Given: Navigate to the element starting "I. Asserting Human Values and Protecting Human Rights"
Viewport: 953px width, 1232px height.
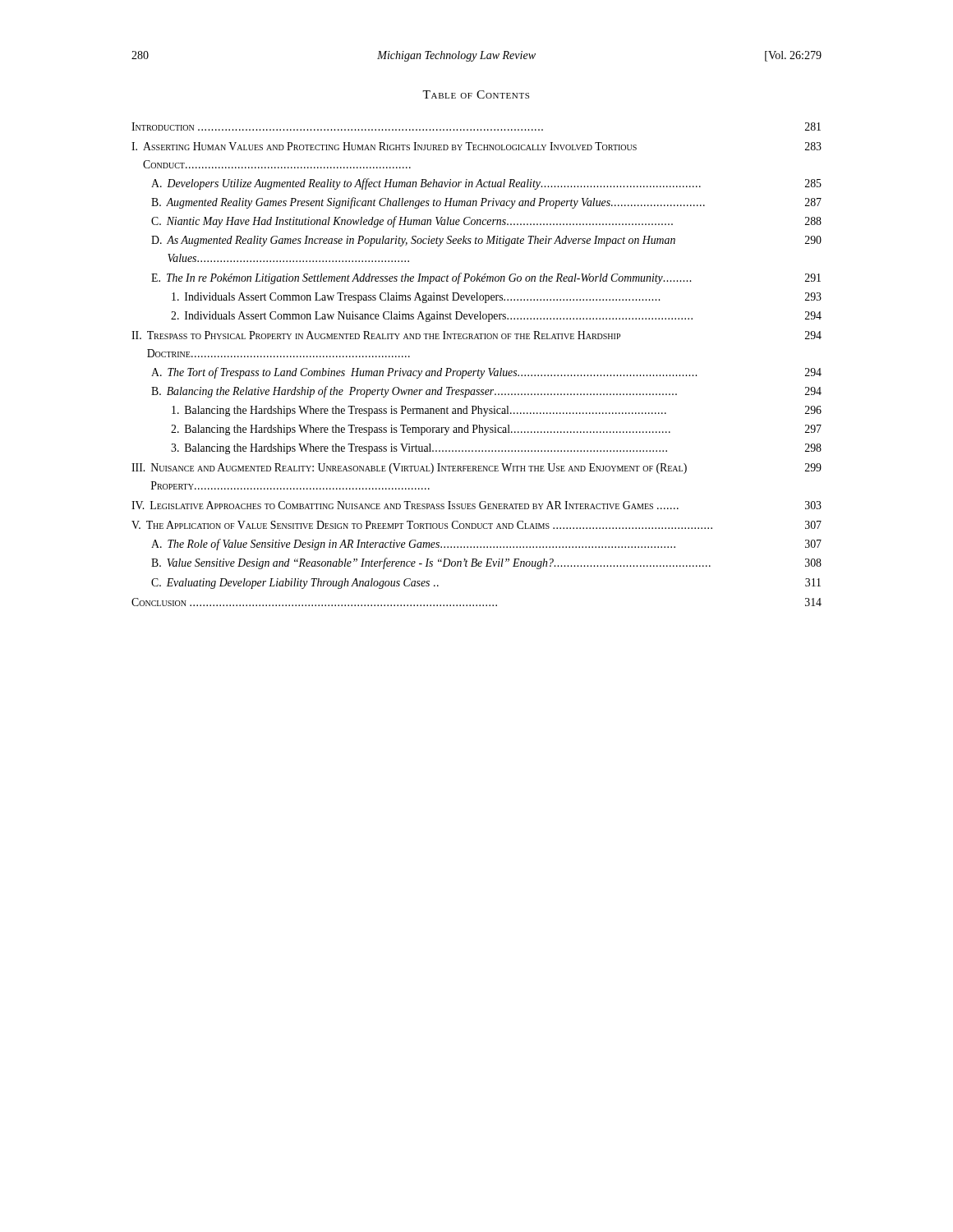Looking at the screenshot, I should pos(476,156).
